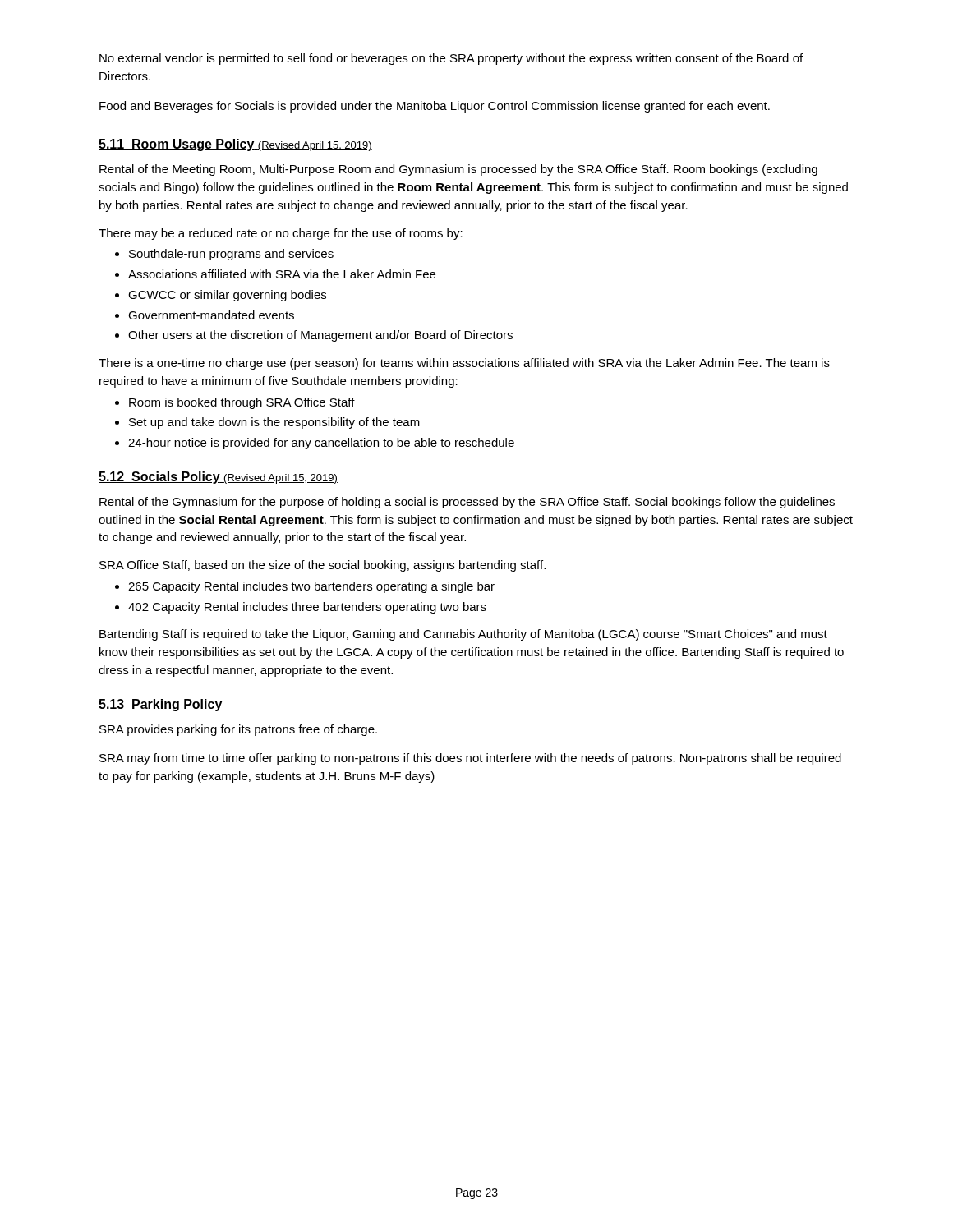This screenshot has width=953, height=1232.
Task: Click on the text block containing "There may be a"
Action: (x=281, y=234)
